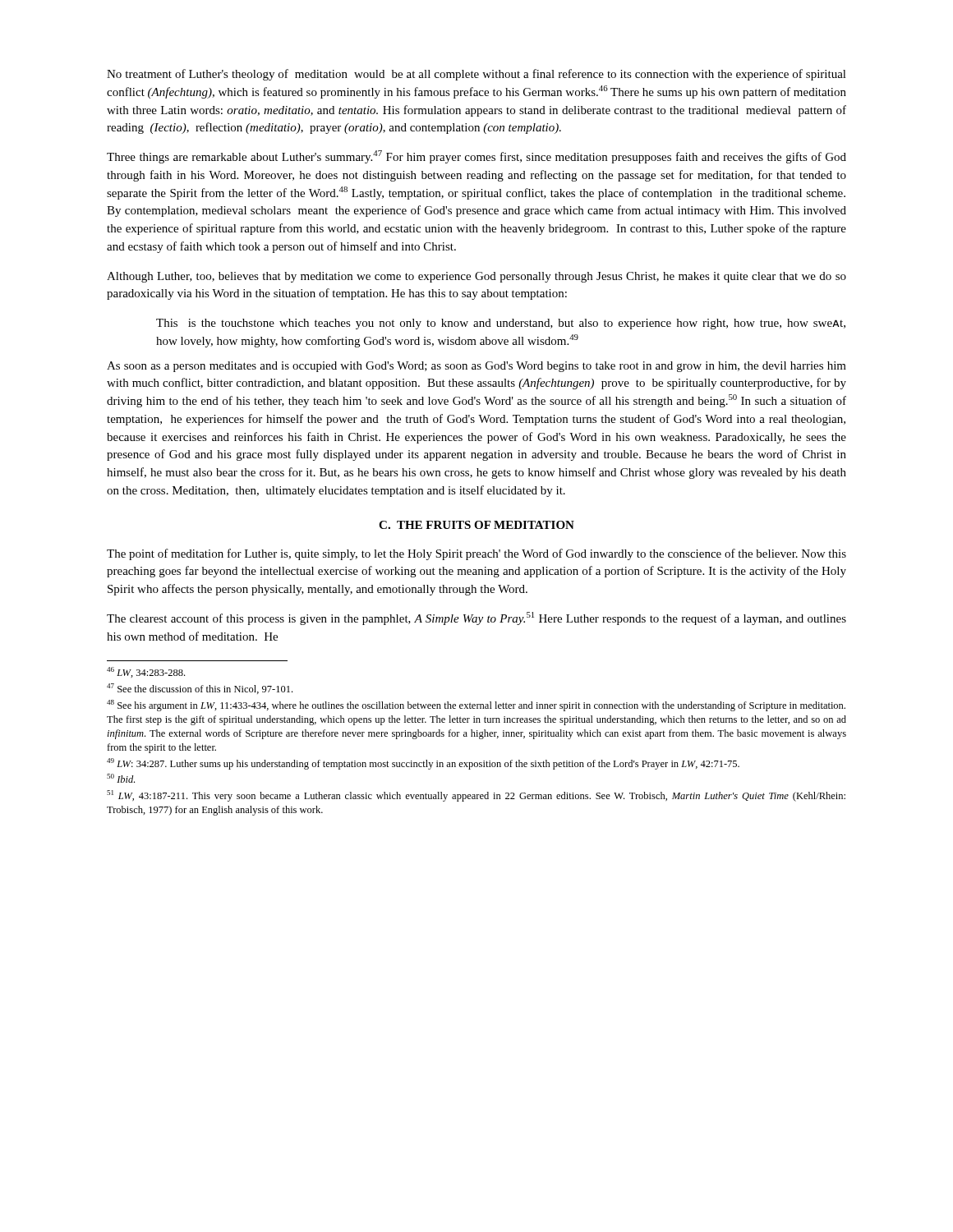Select the footnote containing "48 See his argument"

[x=476, y=726]
